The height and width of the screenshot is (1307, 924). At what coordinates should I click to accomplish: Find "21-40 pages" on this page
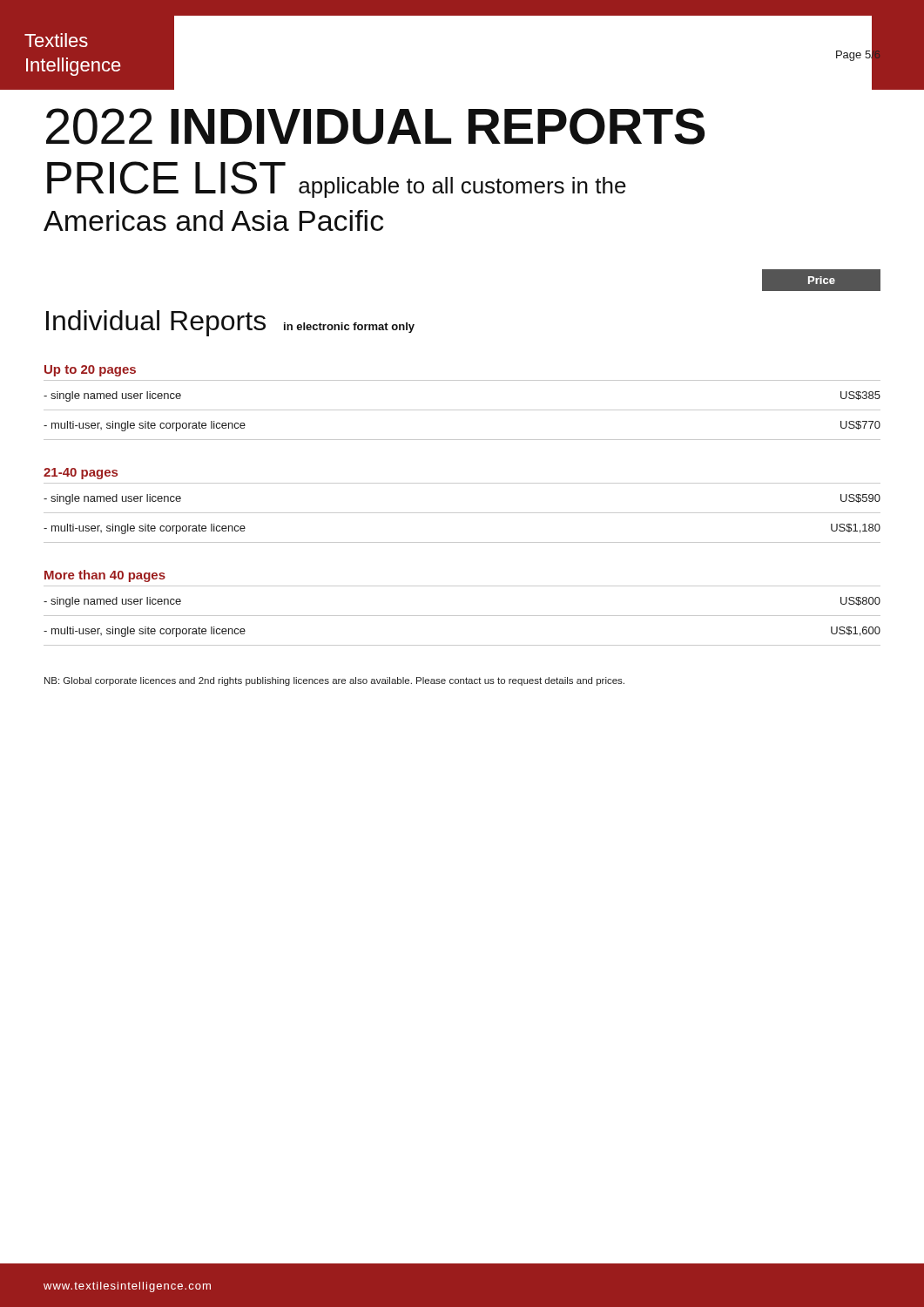coord(81,472)
